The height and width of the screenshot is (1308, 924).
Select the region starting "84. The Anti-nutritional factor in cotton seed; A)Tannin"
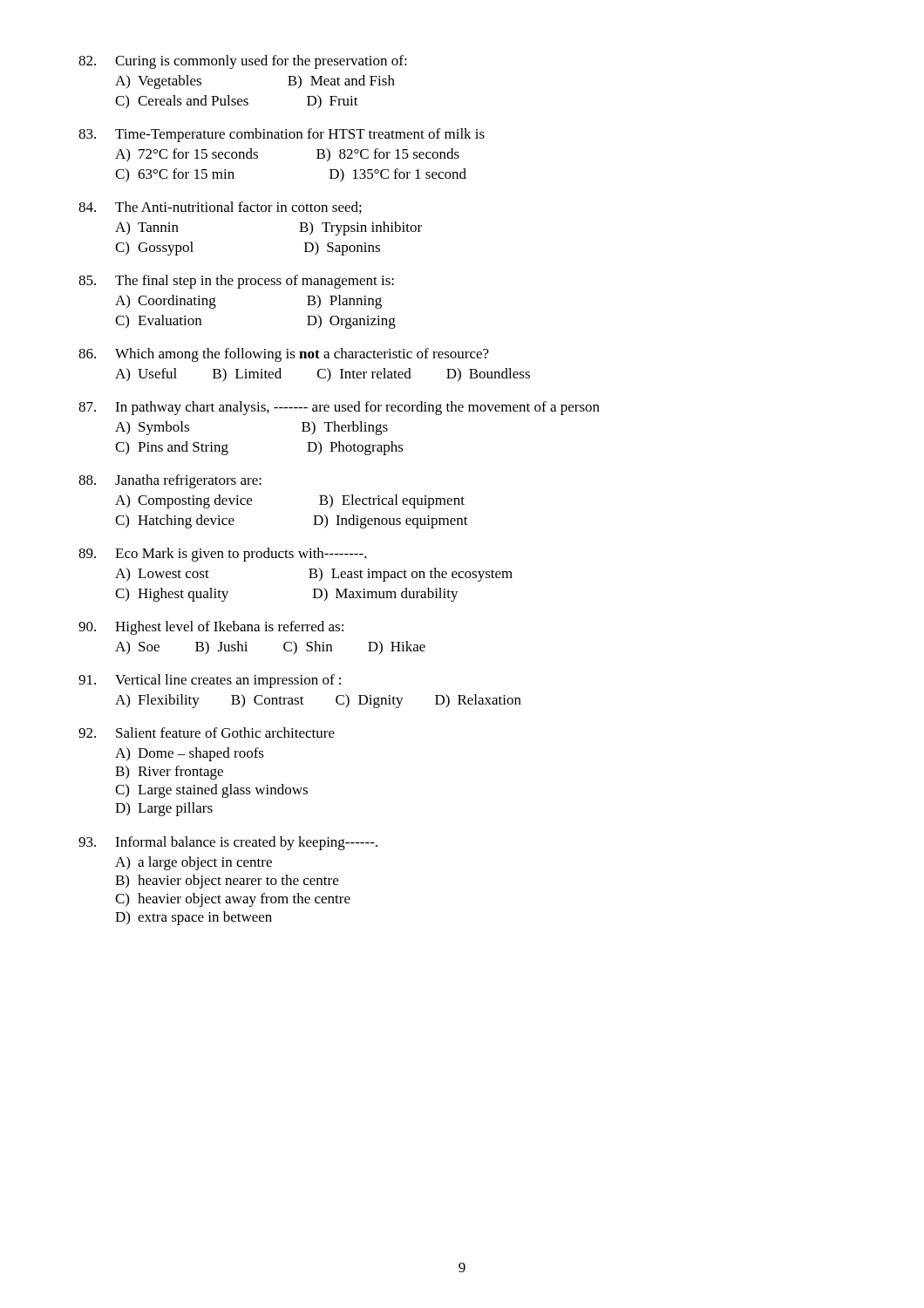pos(220,208)
